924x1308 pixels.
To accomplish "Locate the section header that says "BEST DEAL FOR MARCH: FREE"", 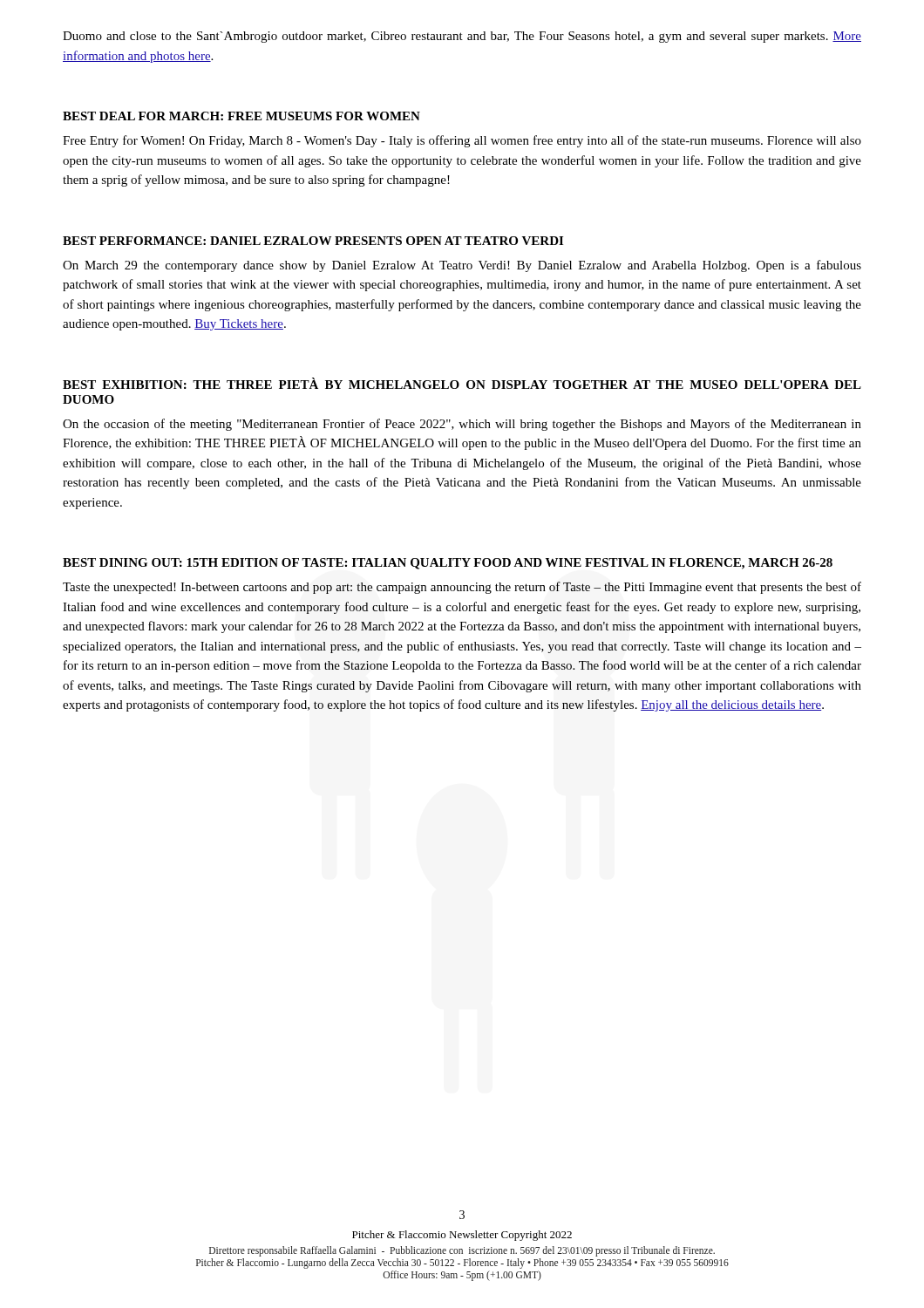I will point(241,116).
